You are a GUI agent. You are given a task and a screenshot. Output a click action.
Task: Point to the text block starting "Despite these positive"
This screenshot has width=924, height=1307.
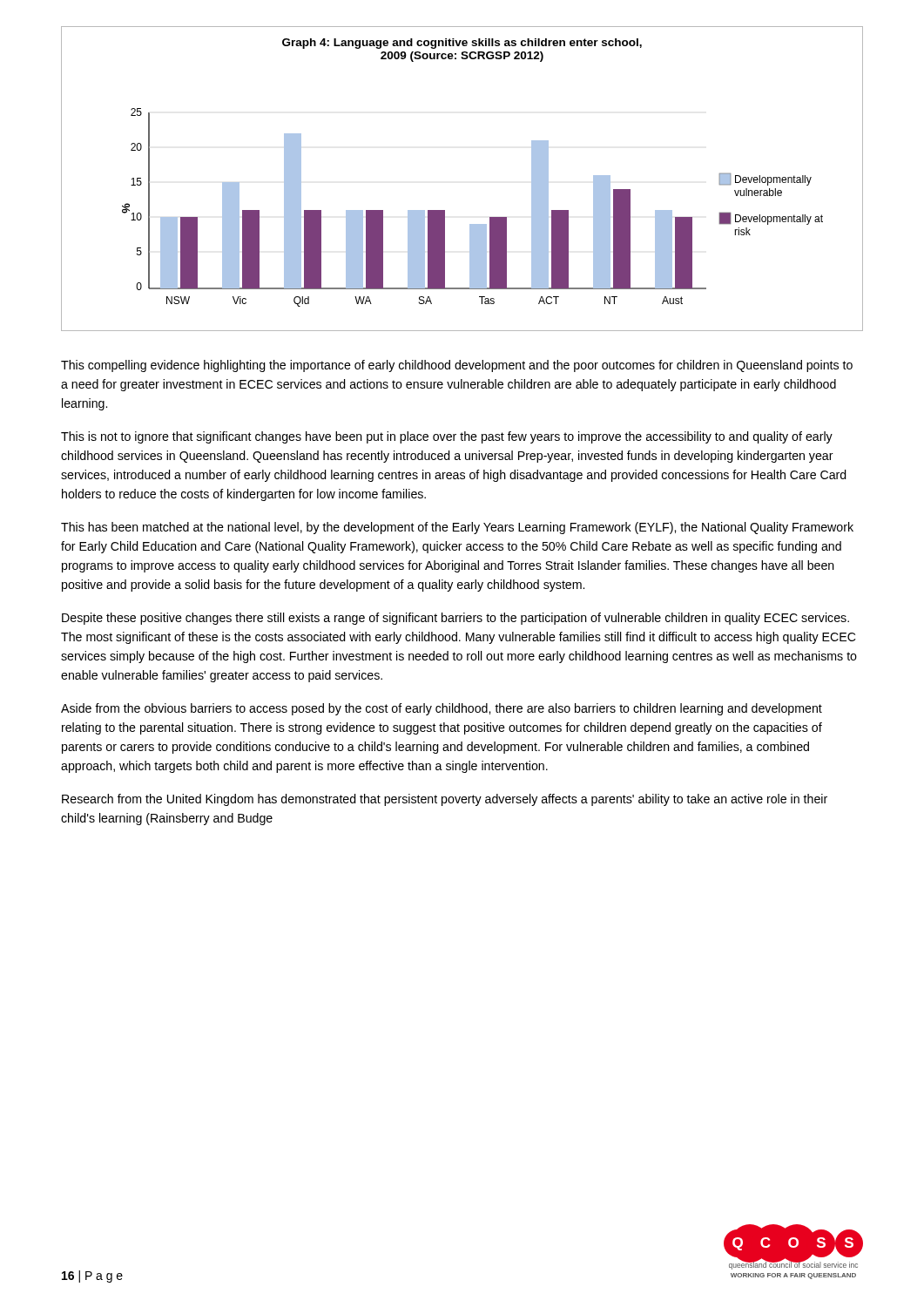pos(459,647)
